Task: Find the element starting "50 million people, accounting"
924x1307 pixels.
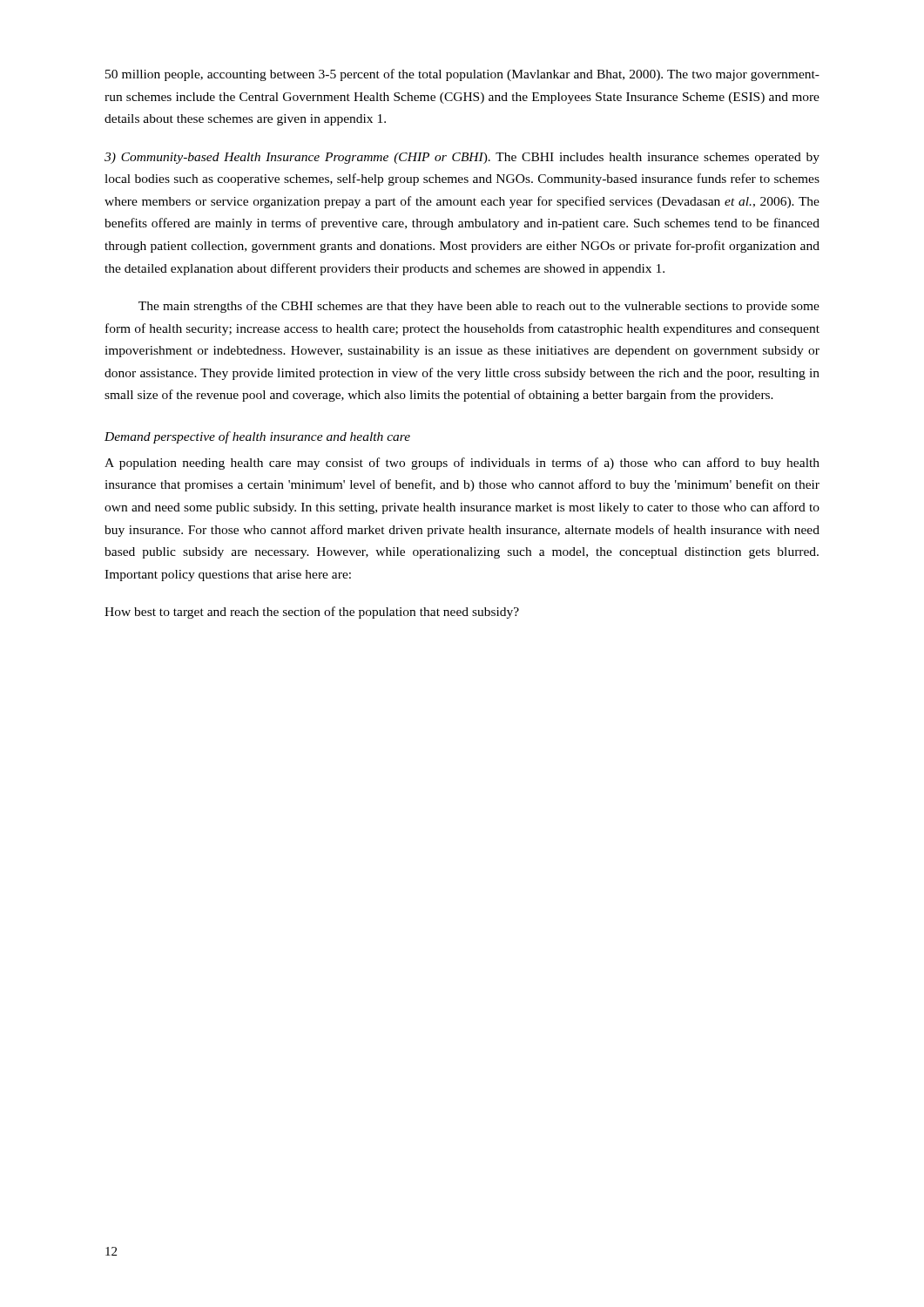Action: pos(462,96)
